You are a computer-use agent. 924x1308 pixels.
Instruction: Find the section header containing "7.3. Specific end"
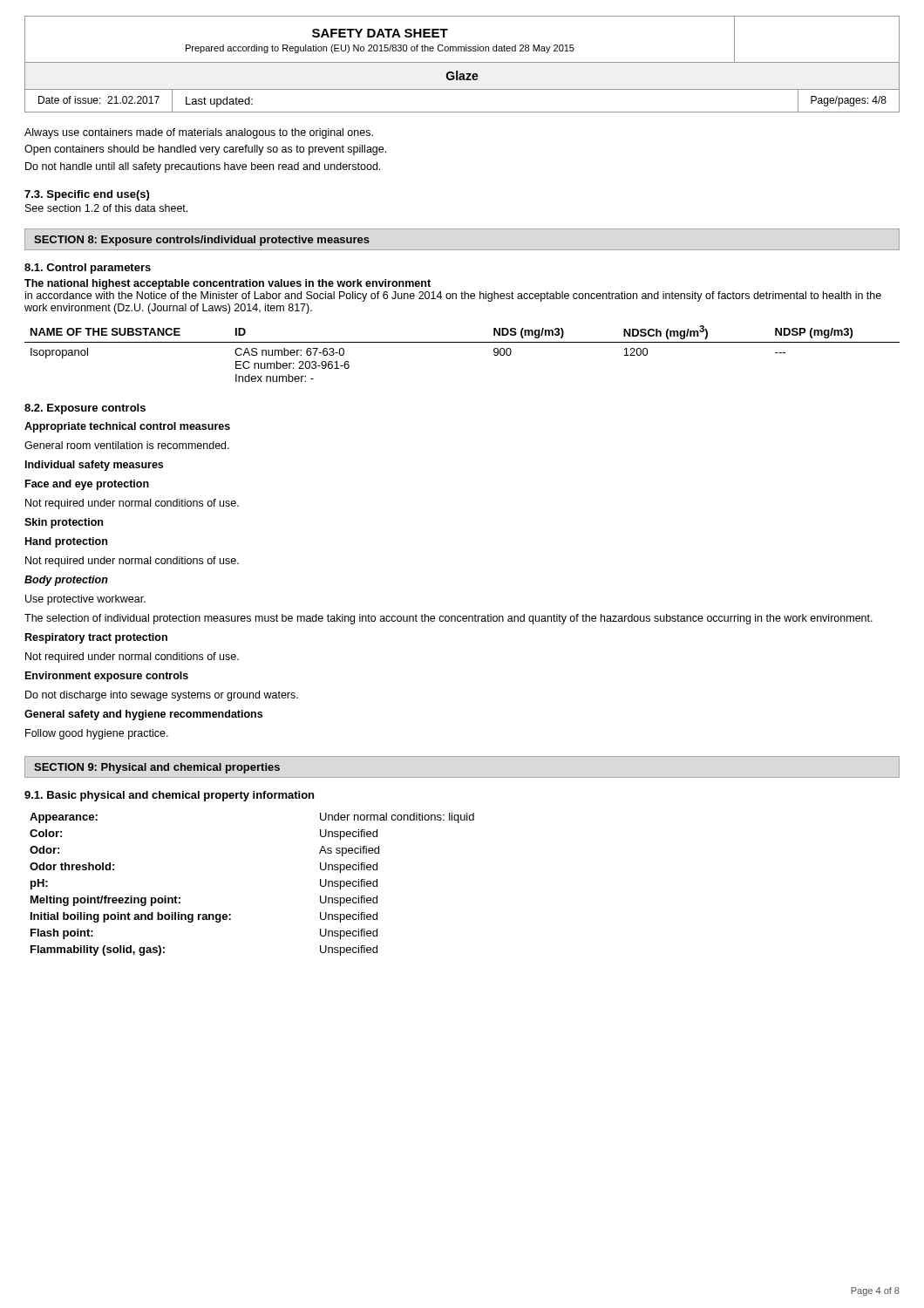point(87,194)
